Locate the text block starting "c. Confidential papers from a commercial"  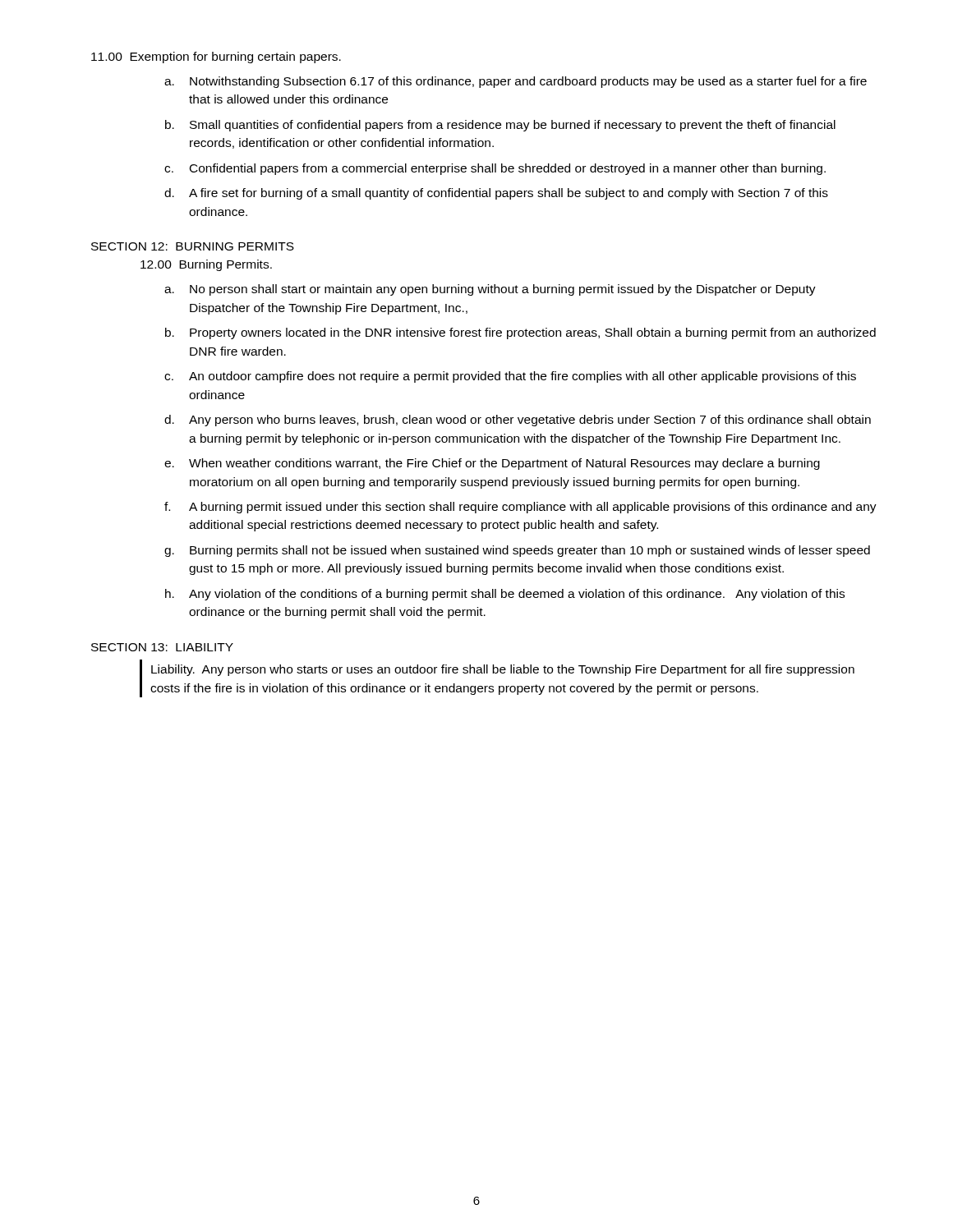pyautogui.click(x=522, y=168)
